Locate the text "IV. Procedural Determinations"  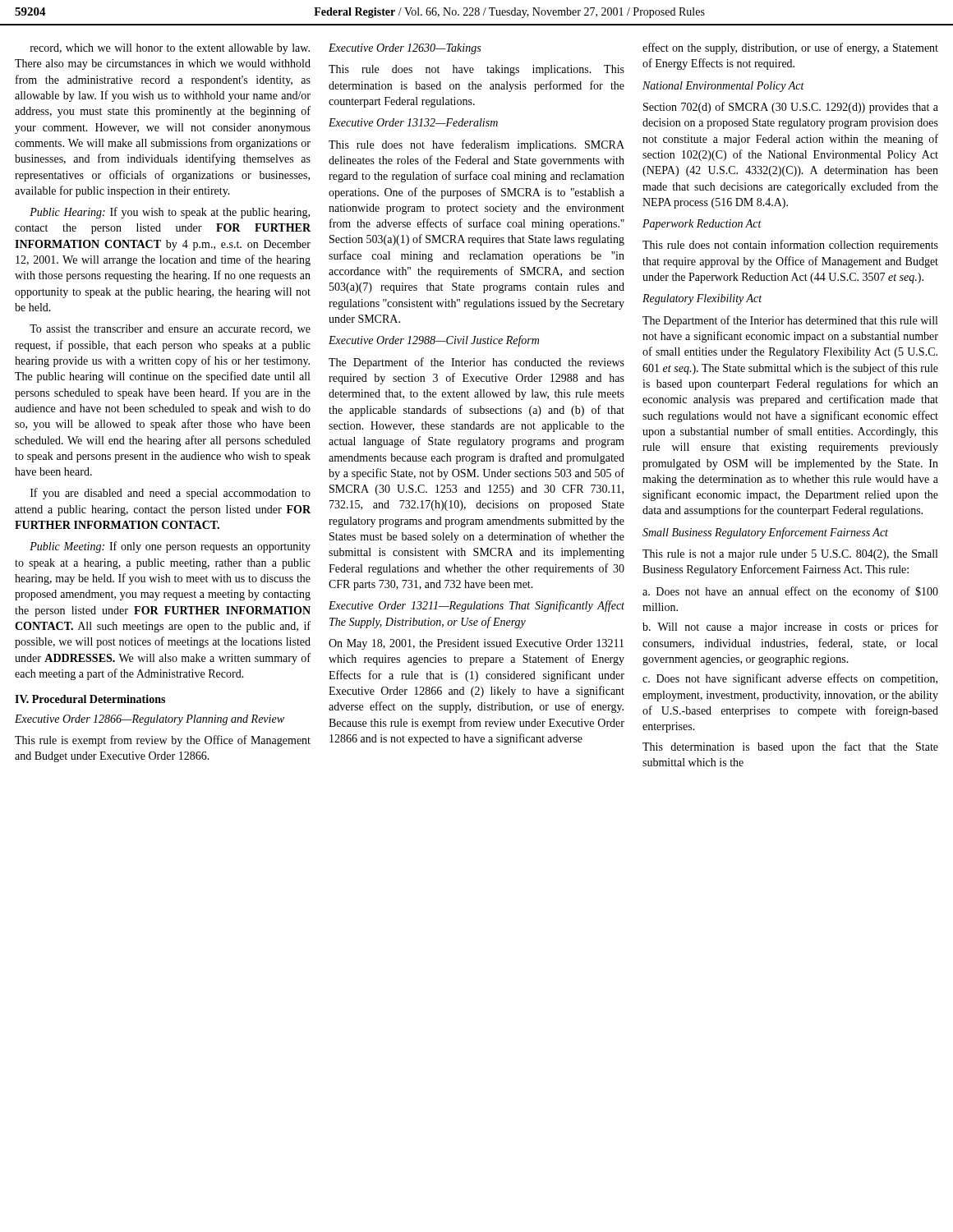click(163, 700)
